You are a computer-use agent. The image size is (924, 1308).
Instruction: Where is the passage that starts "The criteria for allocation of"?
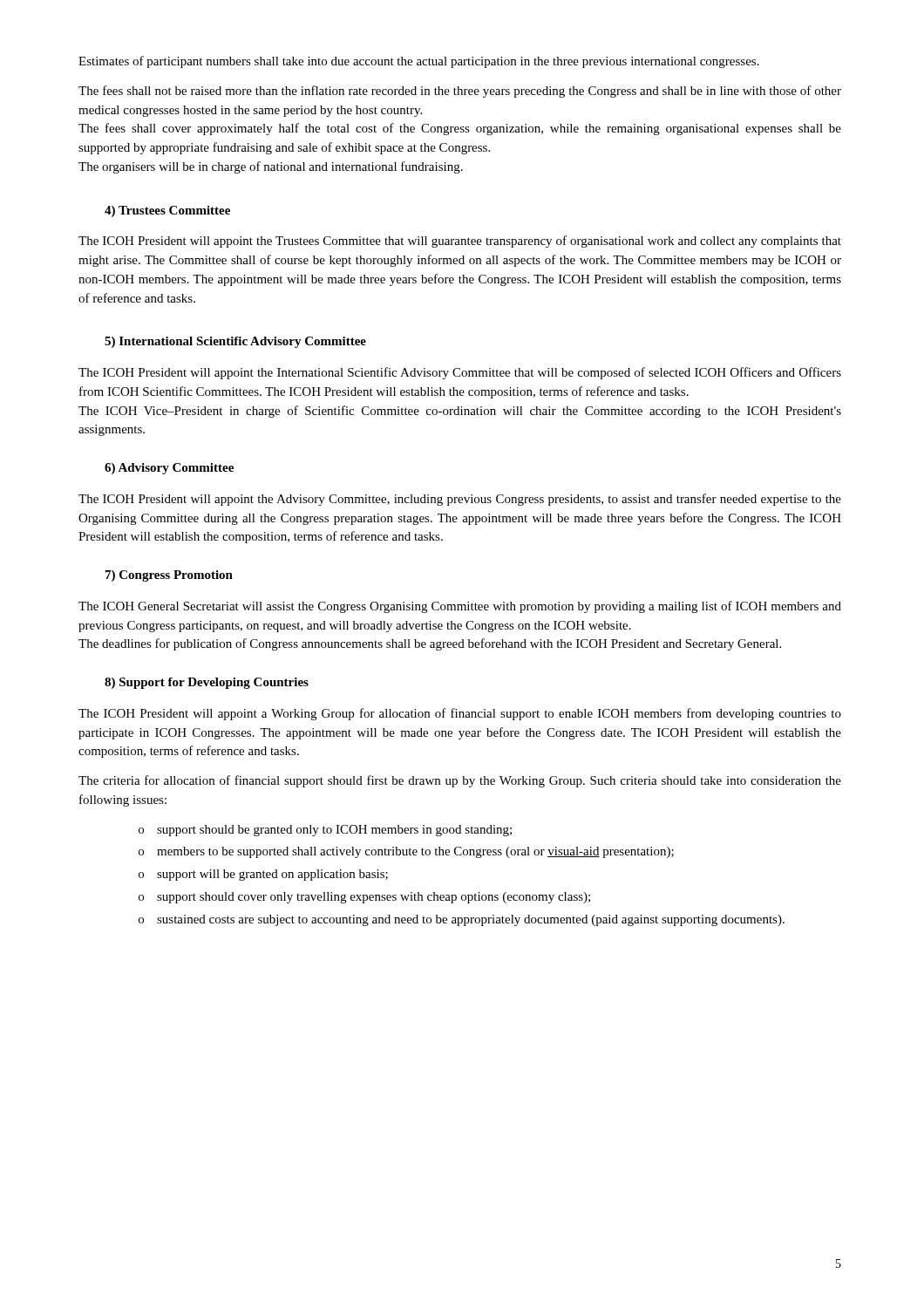tap(460, 790)
